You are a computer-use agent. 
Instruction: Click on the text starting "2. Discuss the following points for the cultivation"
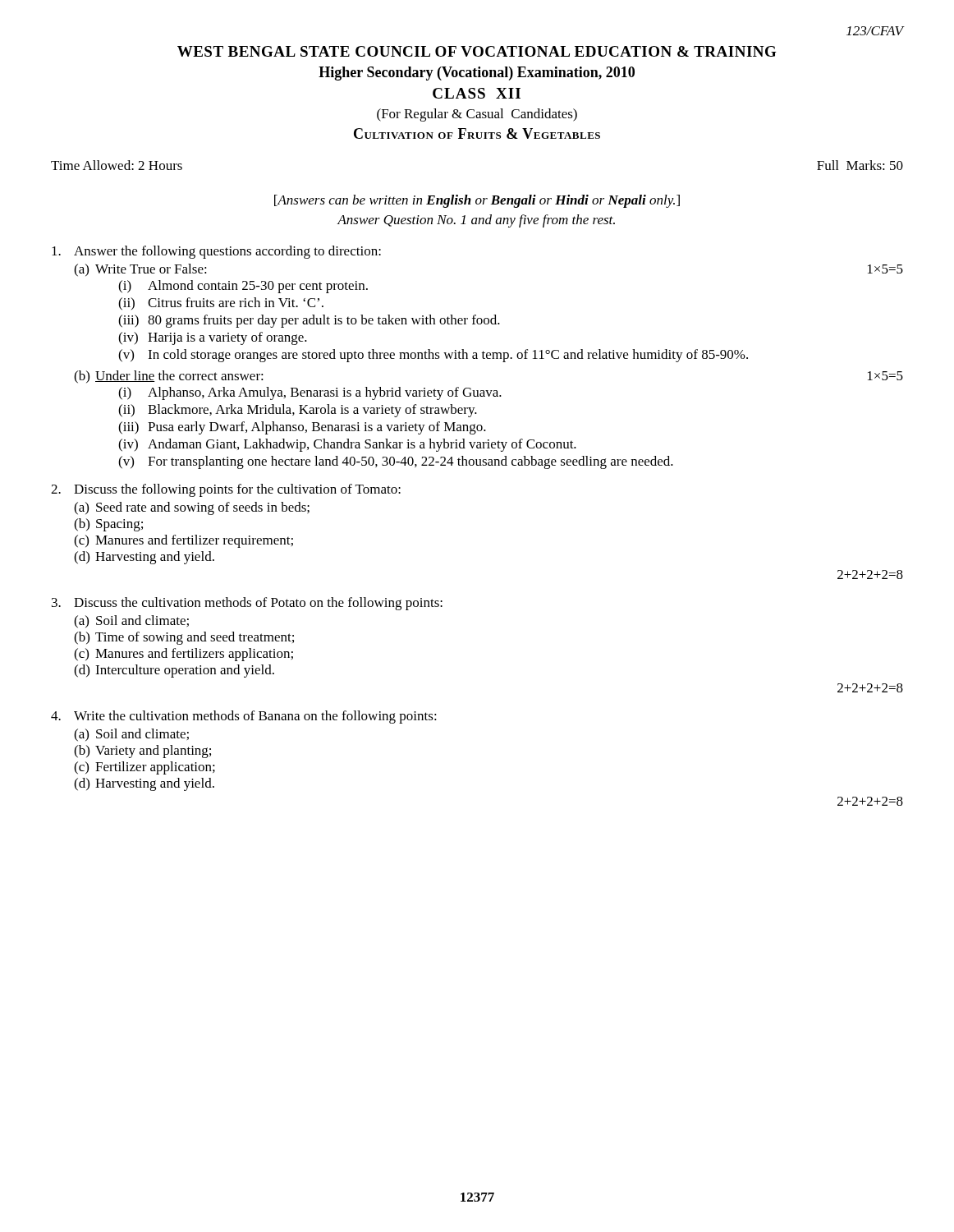click(x=226, y=490)
